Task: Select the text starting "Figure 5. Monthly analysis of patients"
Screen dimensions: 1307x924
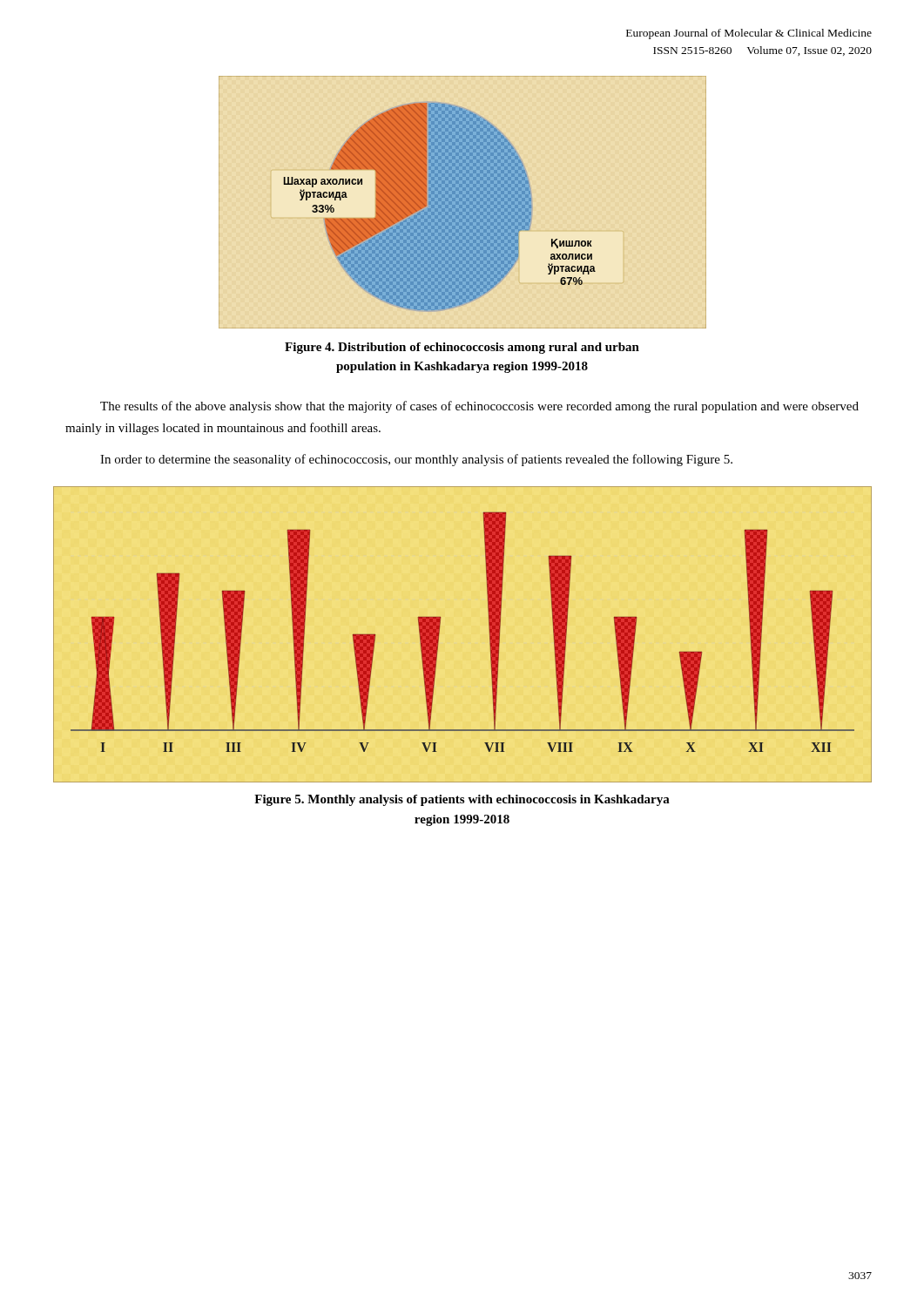Action: point(462,809)
